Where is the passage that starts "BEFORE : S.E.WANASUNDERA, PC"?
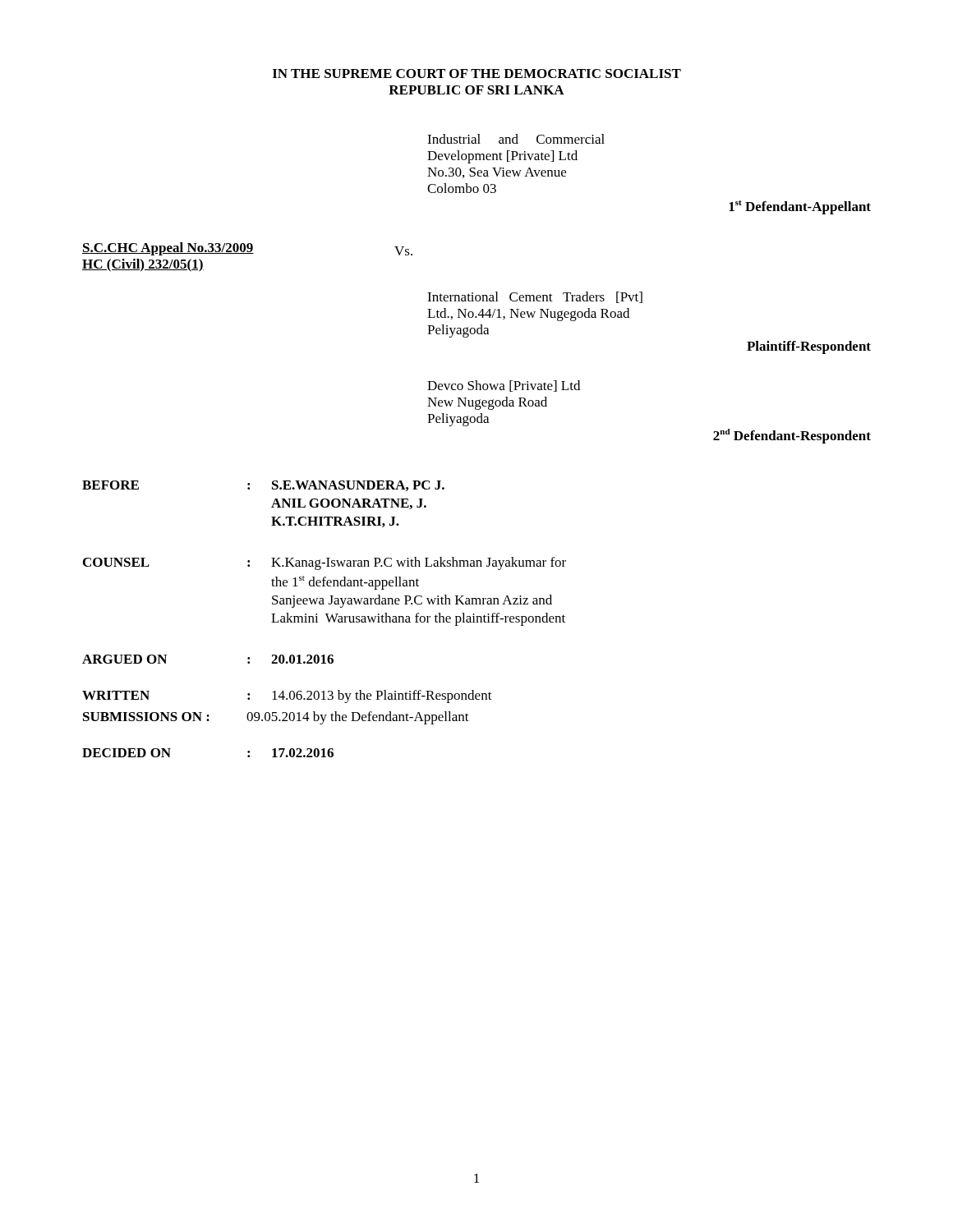The width and height of the screenshot is (953, 1232). pos(105,485)
